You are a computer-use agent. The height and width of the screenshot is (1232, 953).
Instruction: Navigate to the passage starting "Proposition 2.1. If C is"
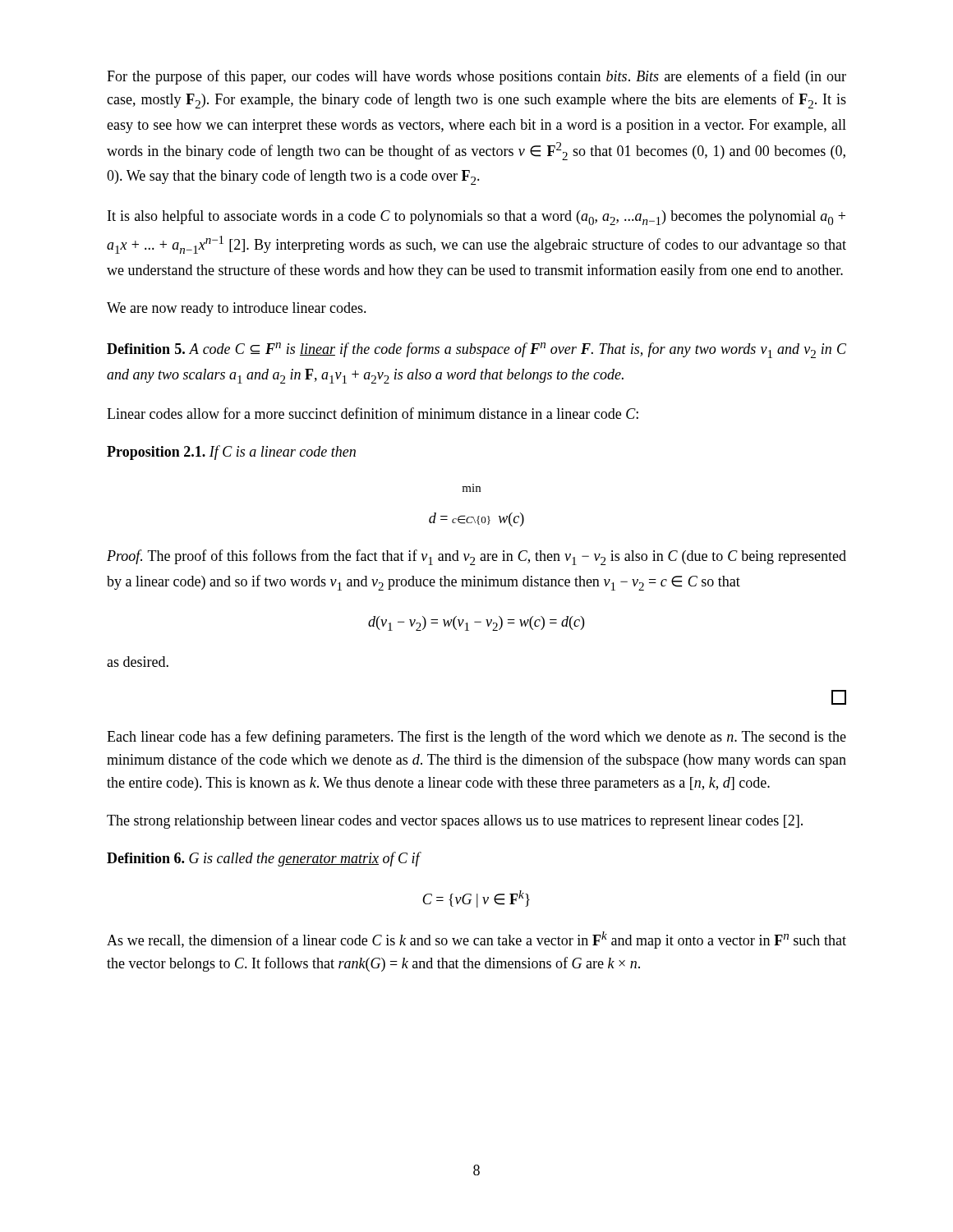pos(231,453)
